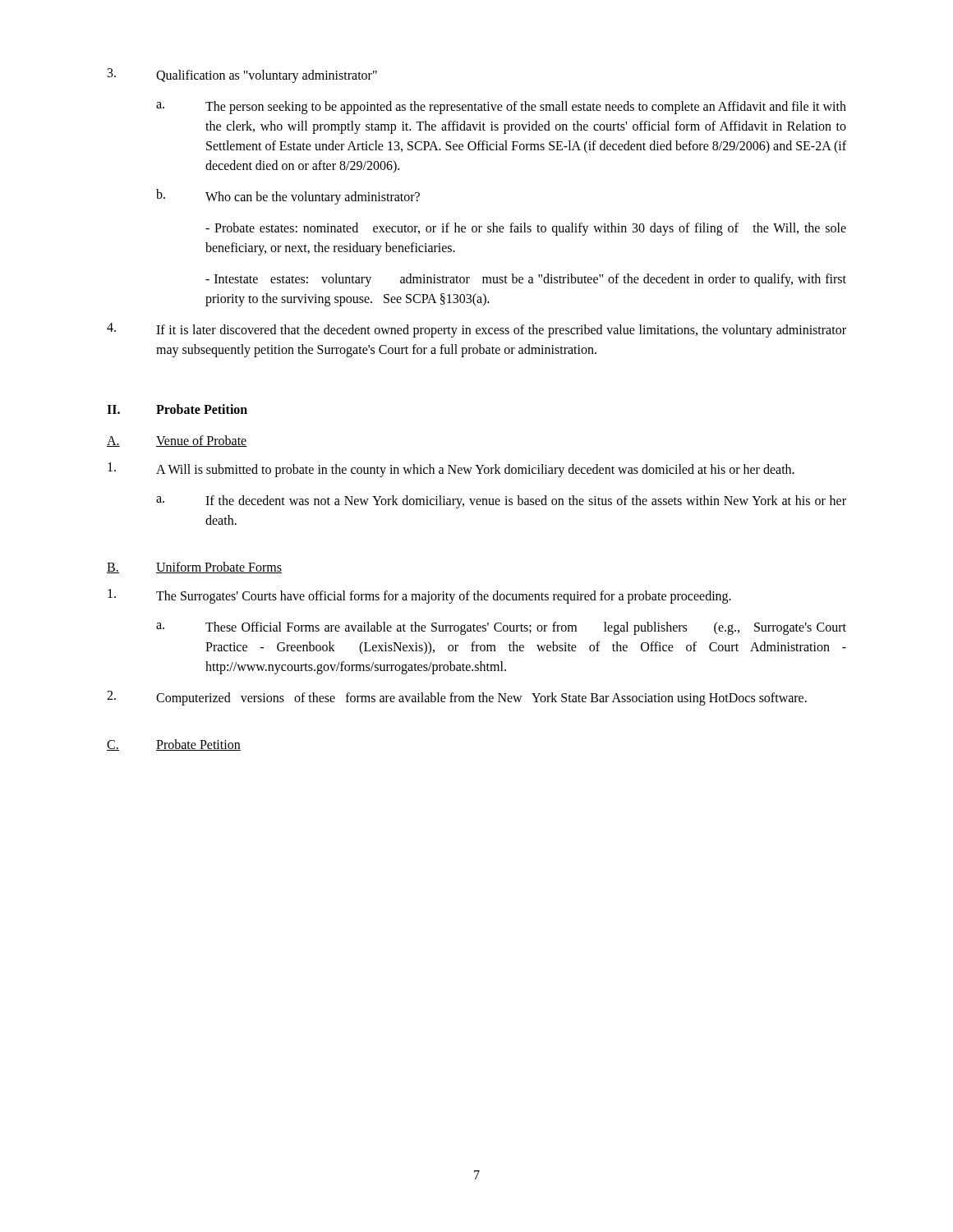953x1232 pixels.
Task: Click where it says "B. Uniform Probate Forms"
Action: point(194,568)
